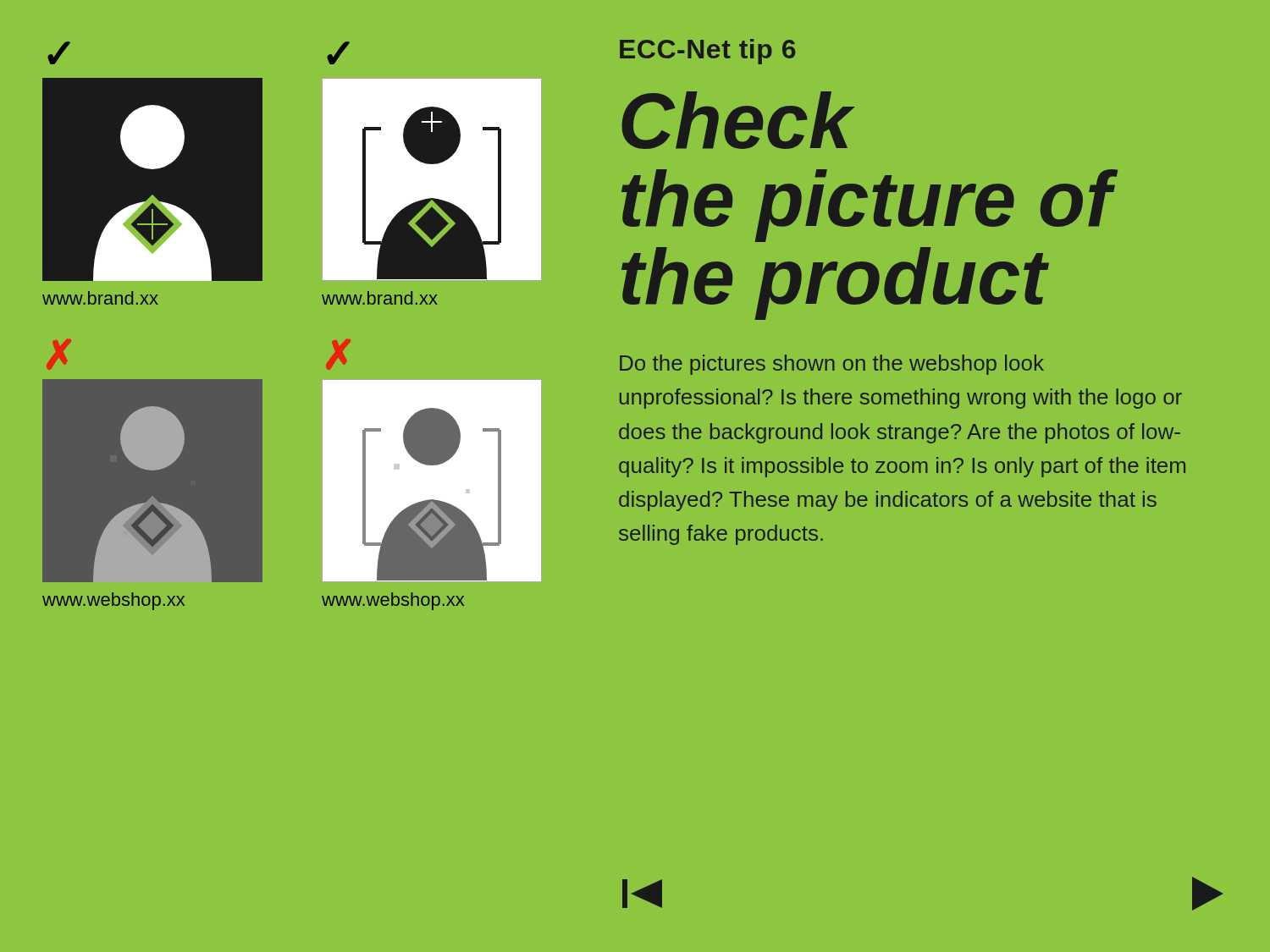Image resolution: width=1270 pixels, height=952 pixels.
Task: Point to "Checkthe picture ofthe product"
Action: tap(865, 199)
